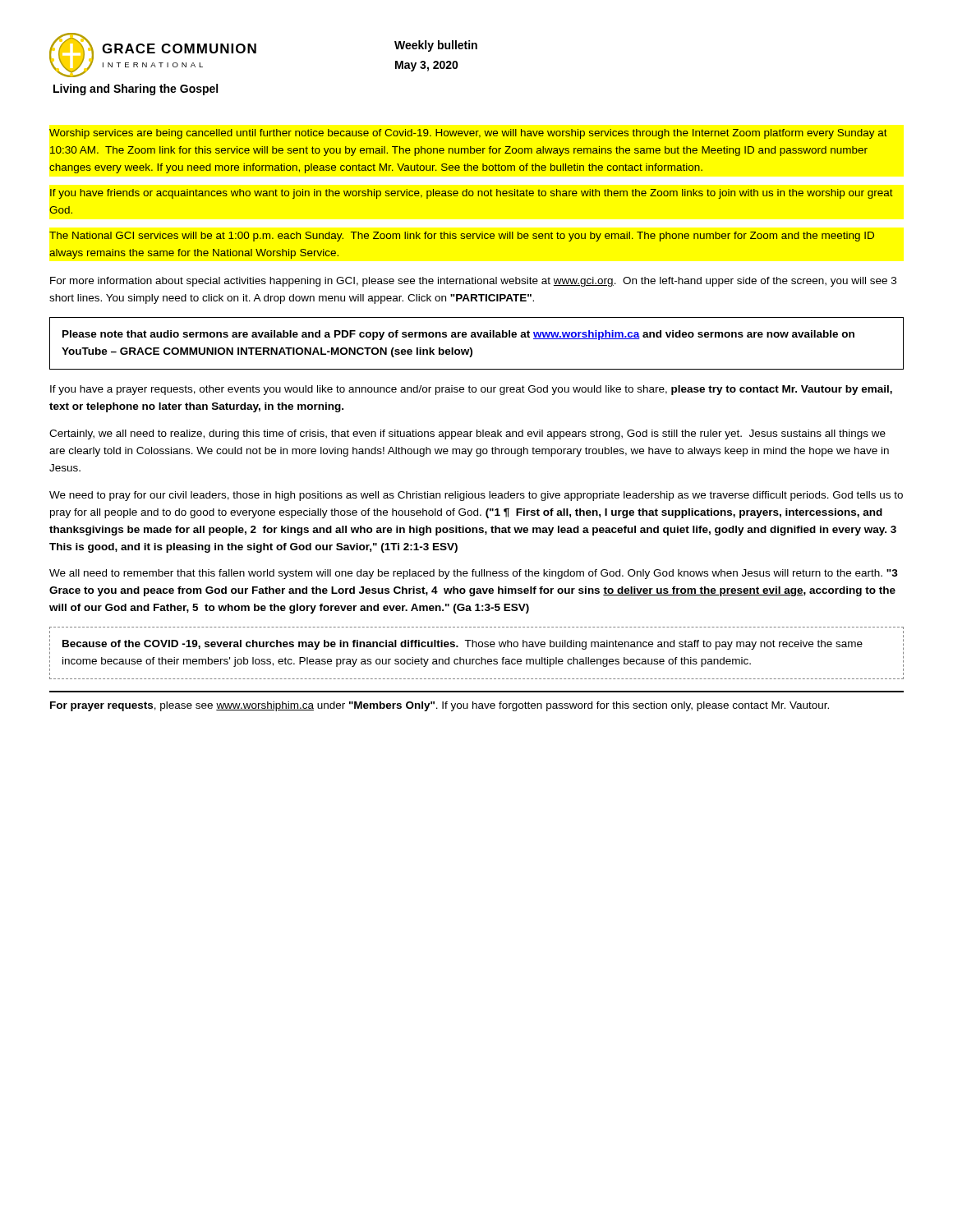Find the block on this page that starts "If you have friends"
The height and width of the screenshot is (1232, 953).
click(471, 201)
